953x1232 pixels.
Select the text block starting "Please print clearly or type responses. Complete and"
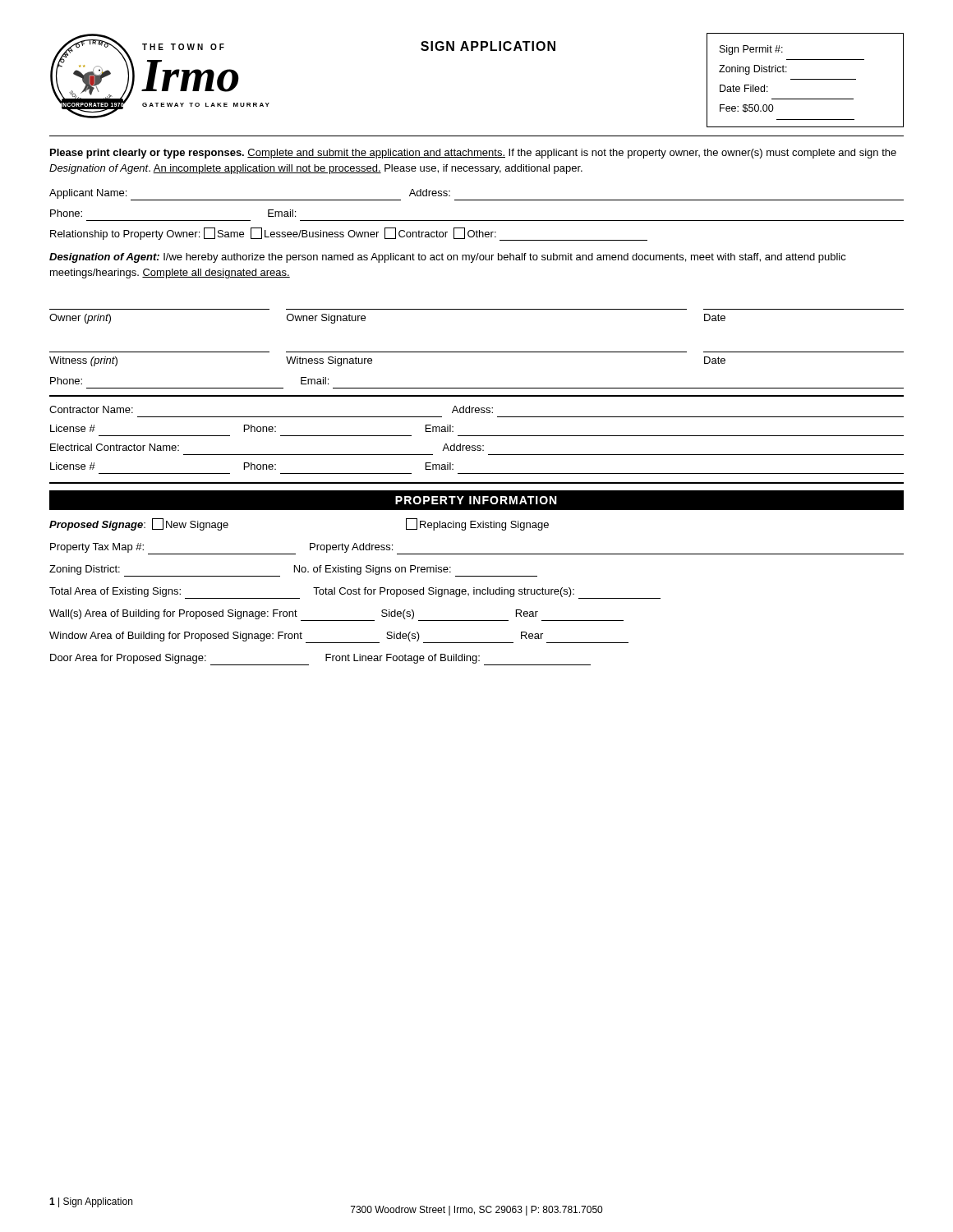(x=473, y=160)
